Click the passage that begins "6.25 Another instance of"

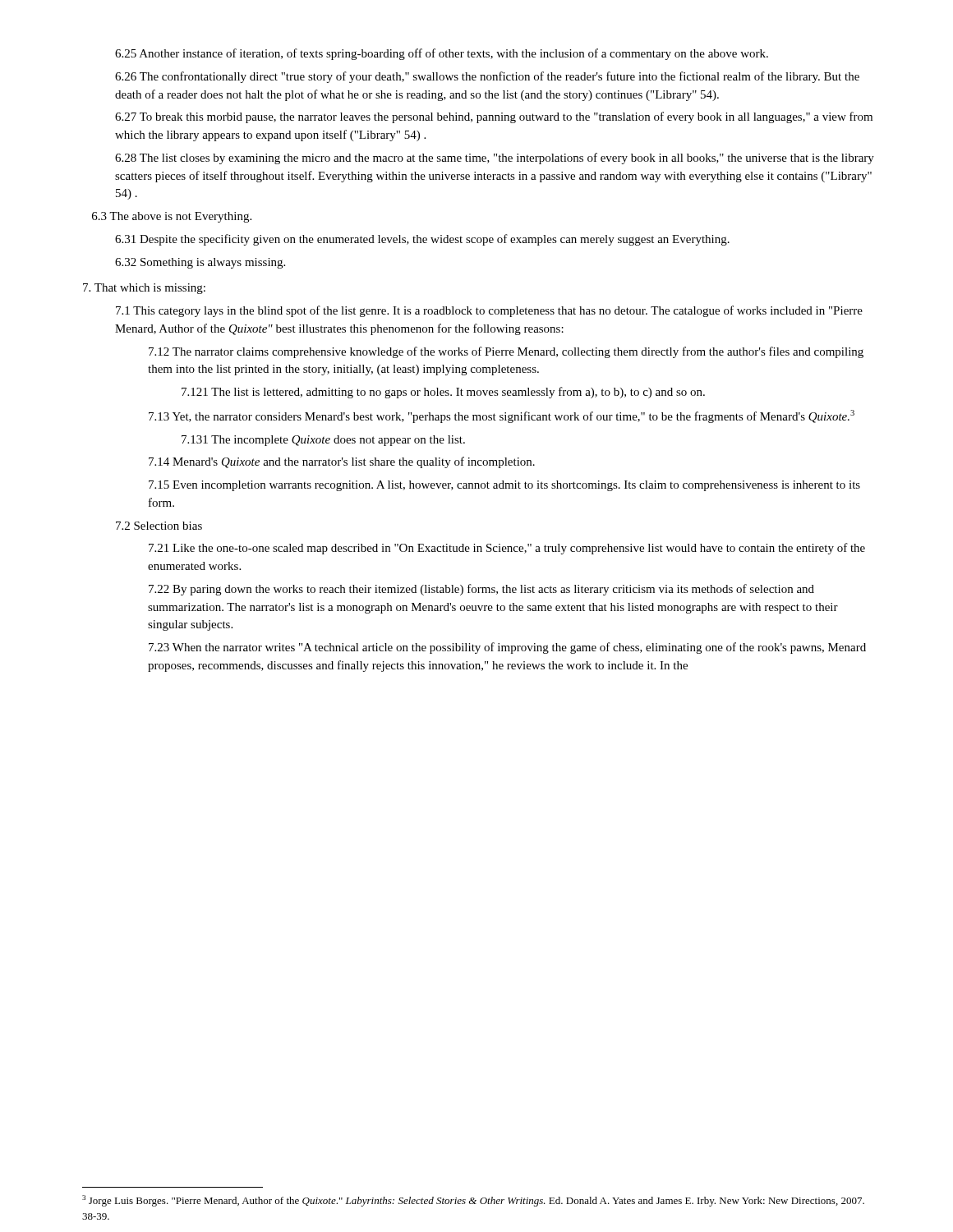tap(442, 53)
